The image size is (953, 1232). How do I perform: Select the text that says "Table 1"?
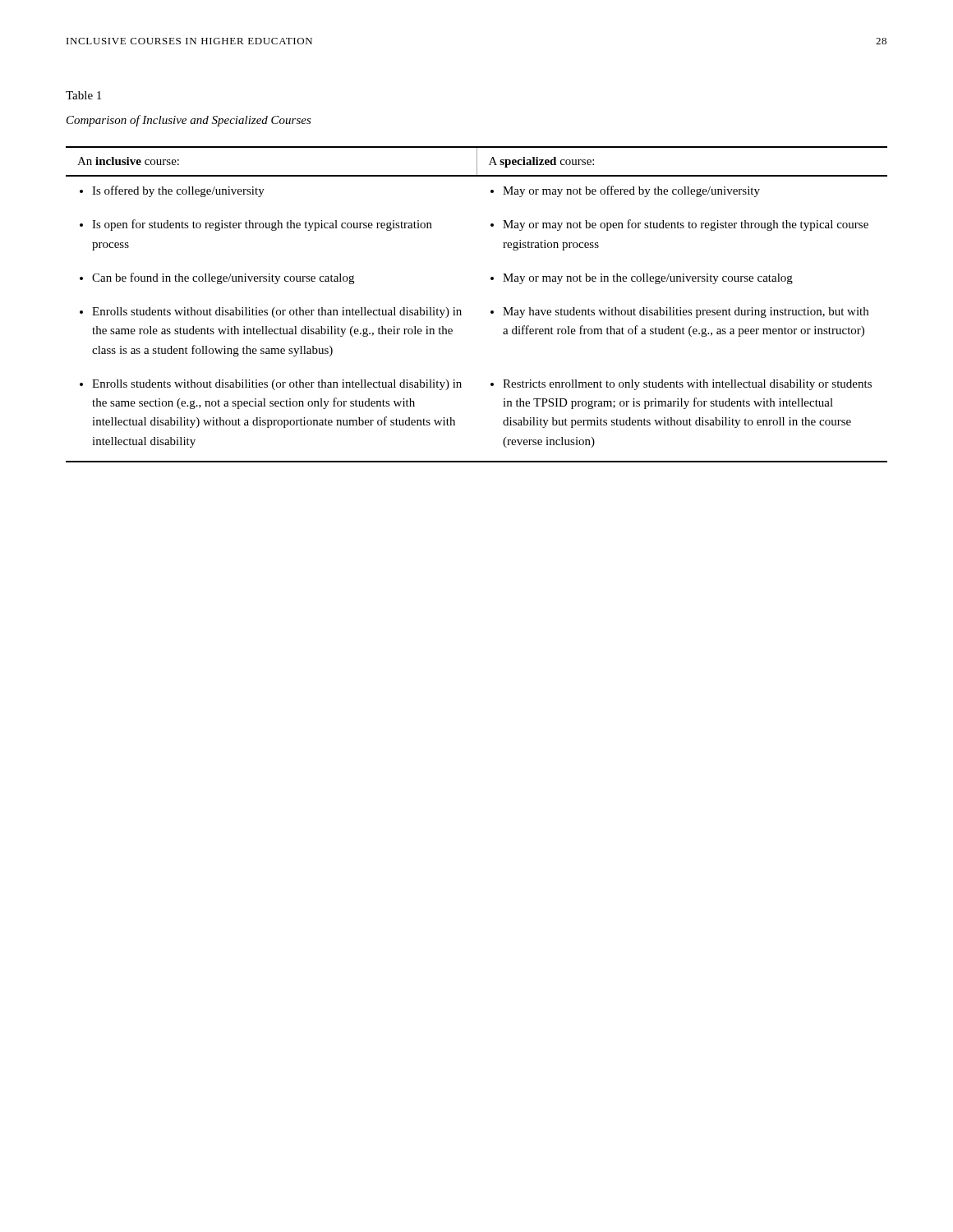(84, 95)
